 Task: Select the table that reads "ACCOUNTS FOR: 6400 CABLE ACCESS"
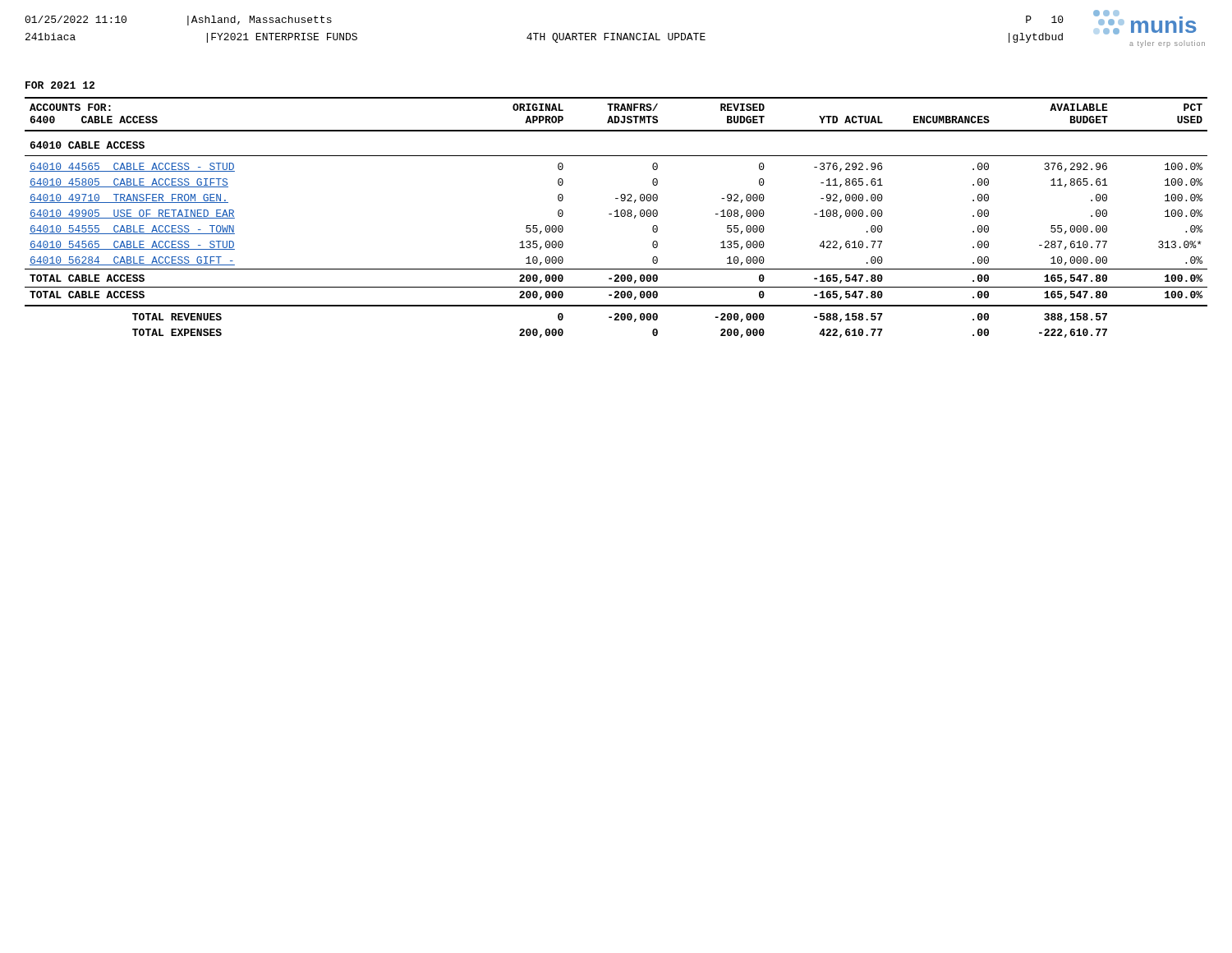point(616,219)
